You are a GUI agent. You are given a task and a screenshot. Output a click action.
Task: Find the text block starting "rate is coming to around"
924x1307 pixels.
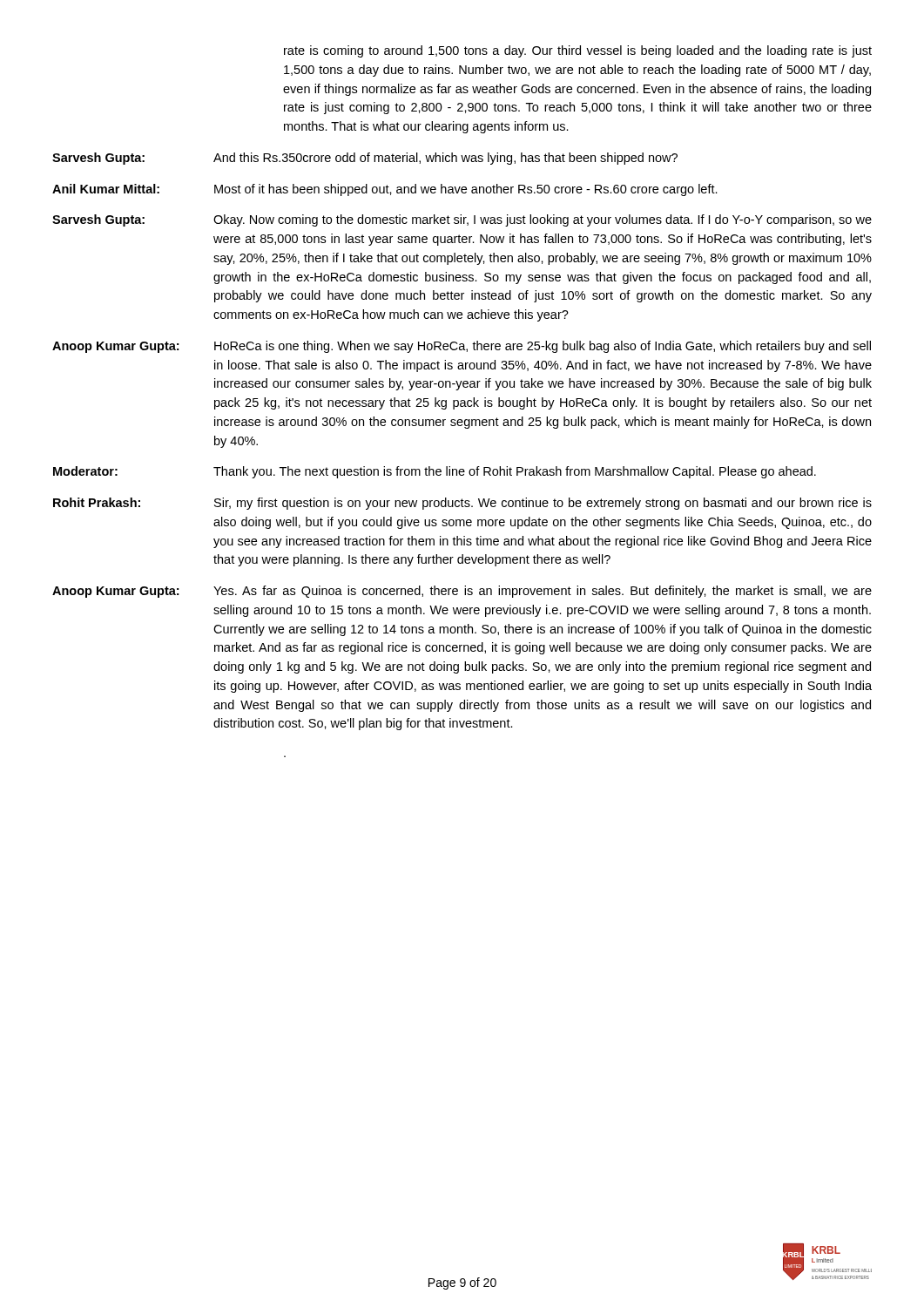577,88
